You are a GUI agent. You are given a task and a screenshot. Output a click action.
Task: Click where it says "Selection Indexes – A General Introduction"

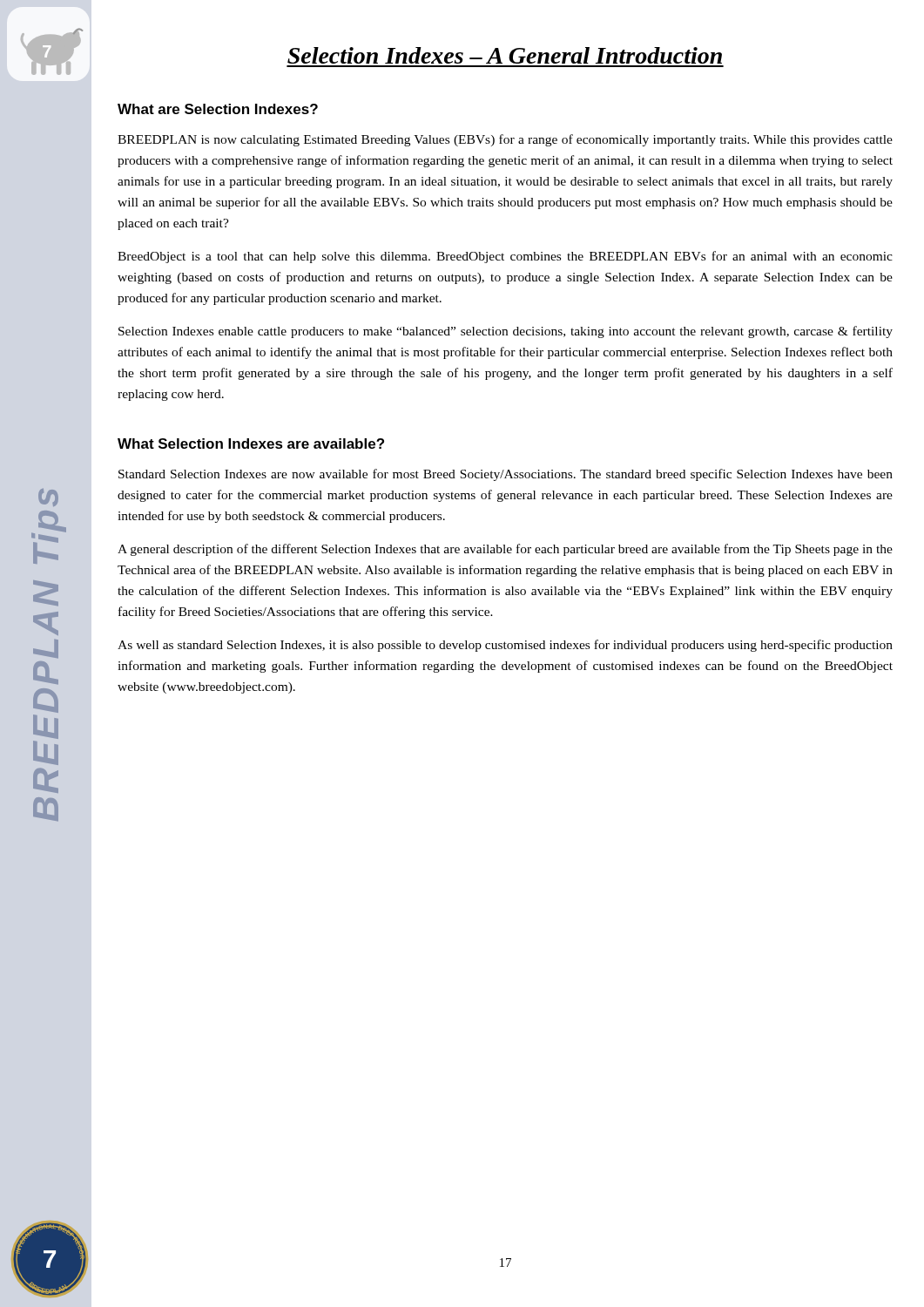[505, 56]
